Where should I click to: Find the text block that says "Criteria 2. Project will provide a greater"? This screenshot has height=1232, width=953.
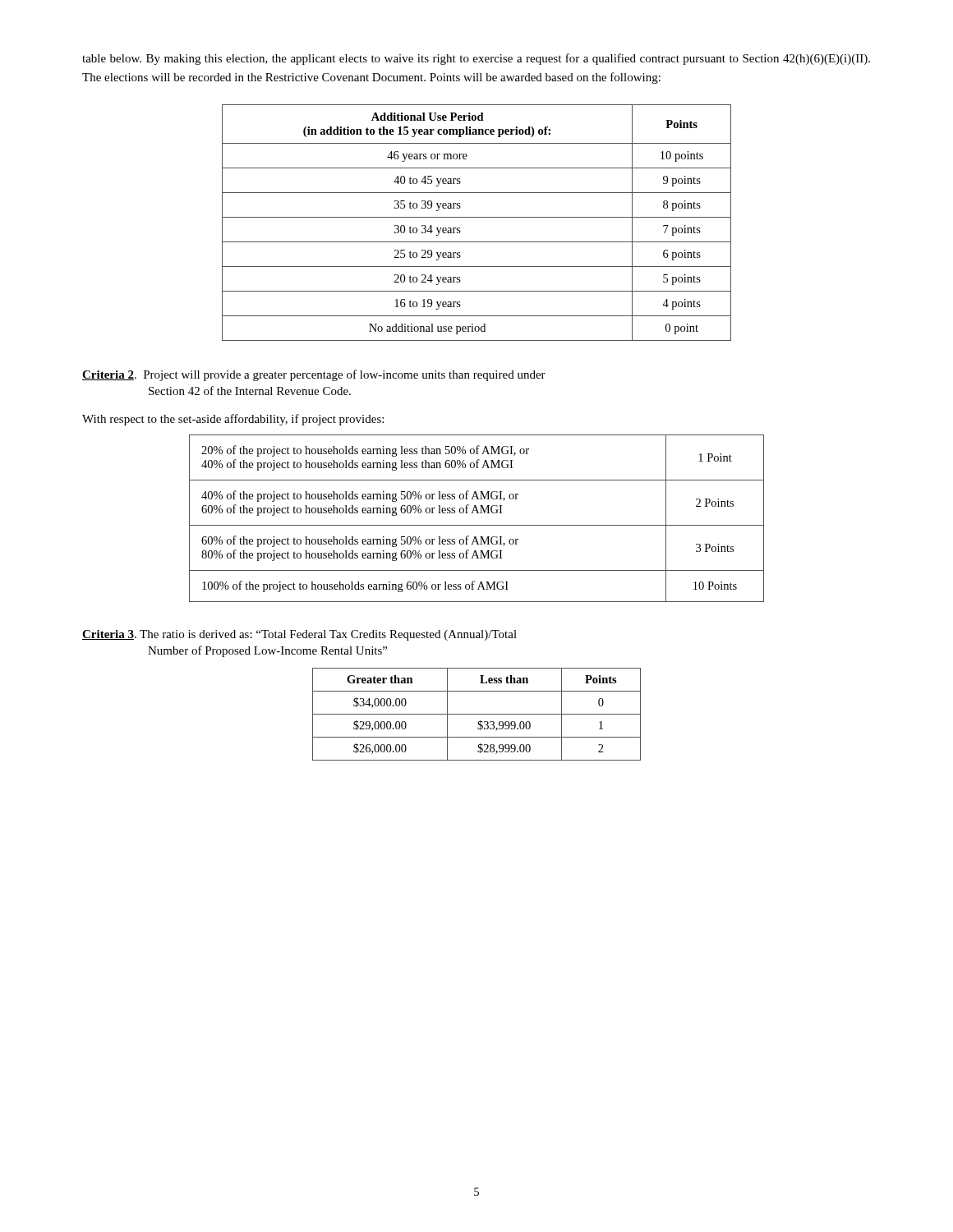[476, 383]
